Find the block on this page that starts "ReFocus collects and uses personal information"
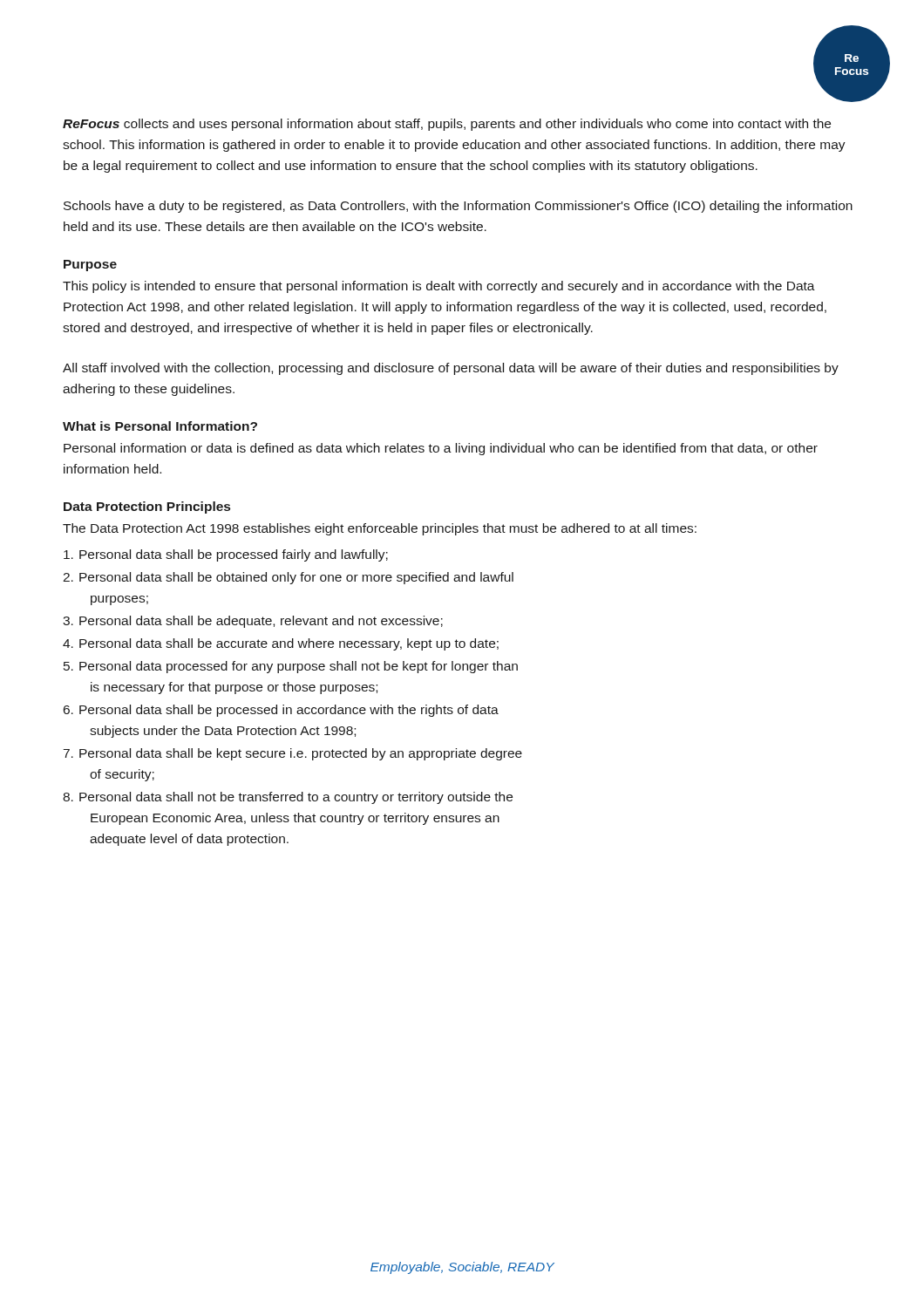The height and width of the screenshot is (1308, 924). pyautogui.click(x=454, y=144)
